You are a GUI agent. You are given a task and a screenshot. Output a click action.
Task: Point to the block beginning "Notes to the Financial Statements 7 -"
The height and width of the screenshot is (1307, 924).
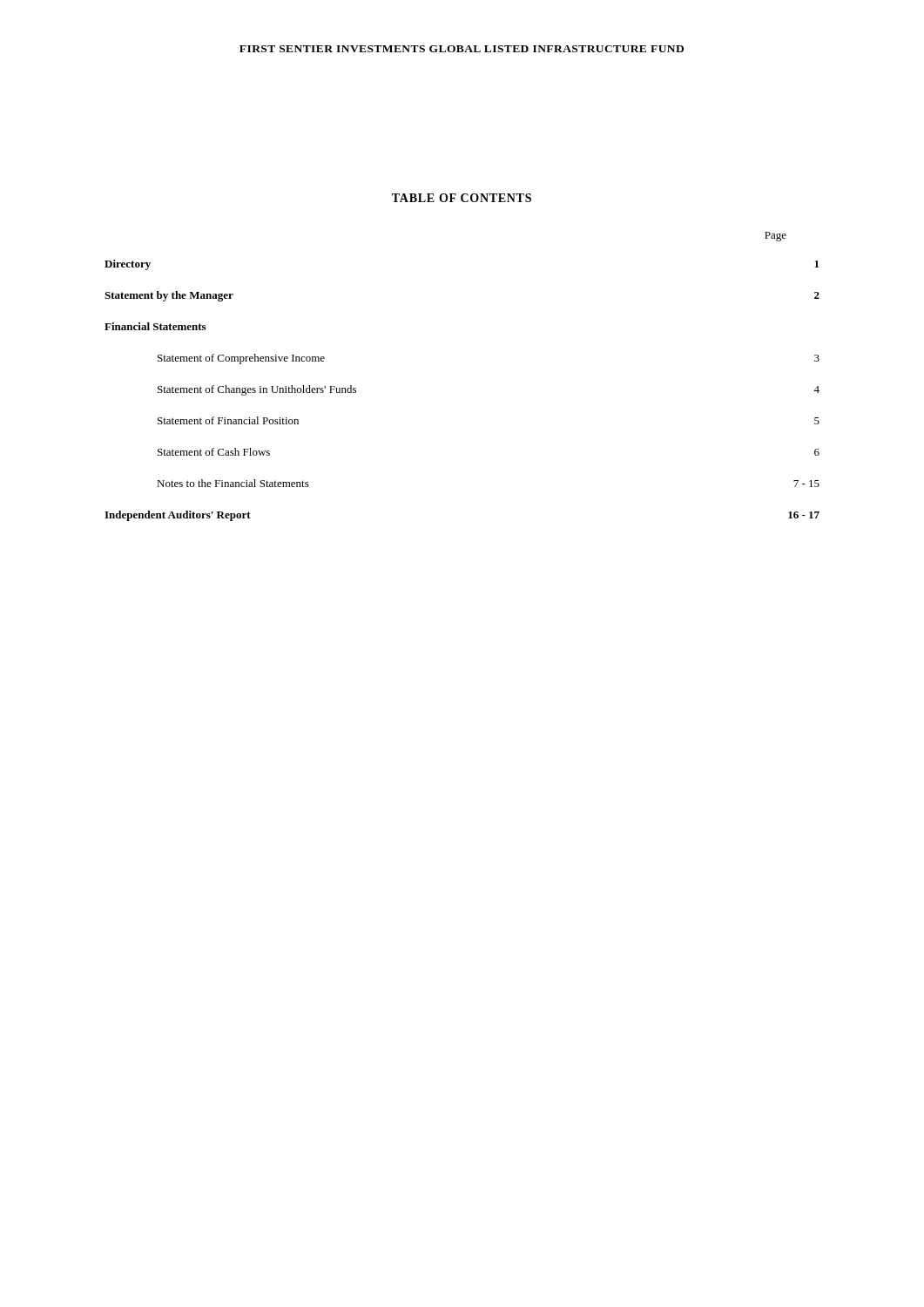[232, 482]
